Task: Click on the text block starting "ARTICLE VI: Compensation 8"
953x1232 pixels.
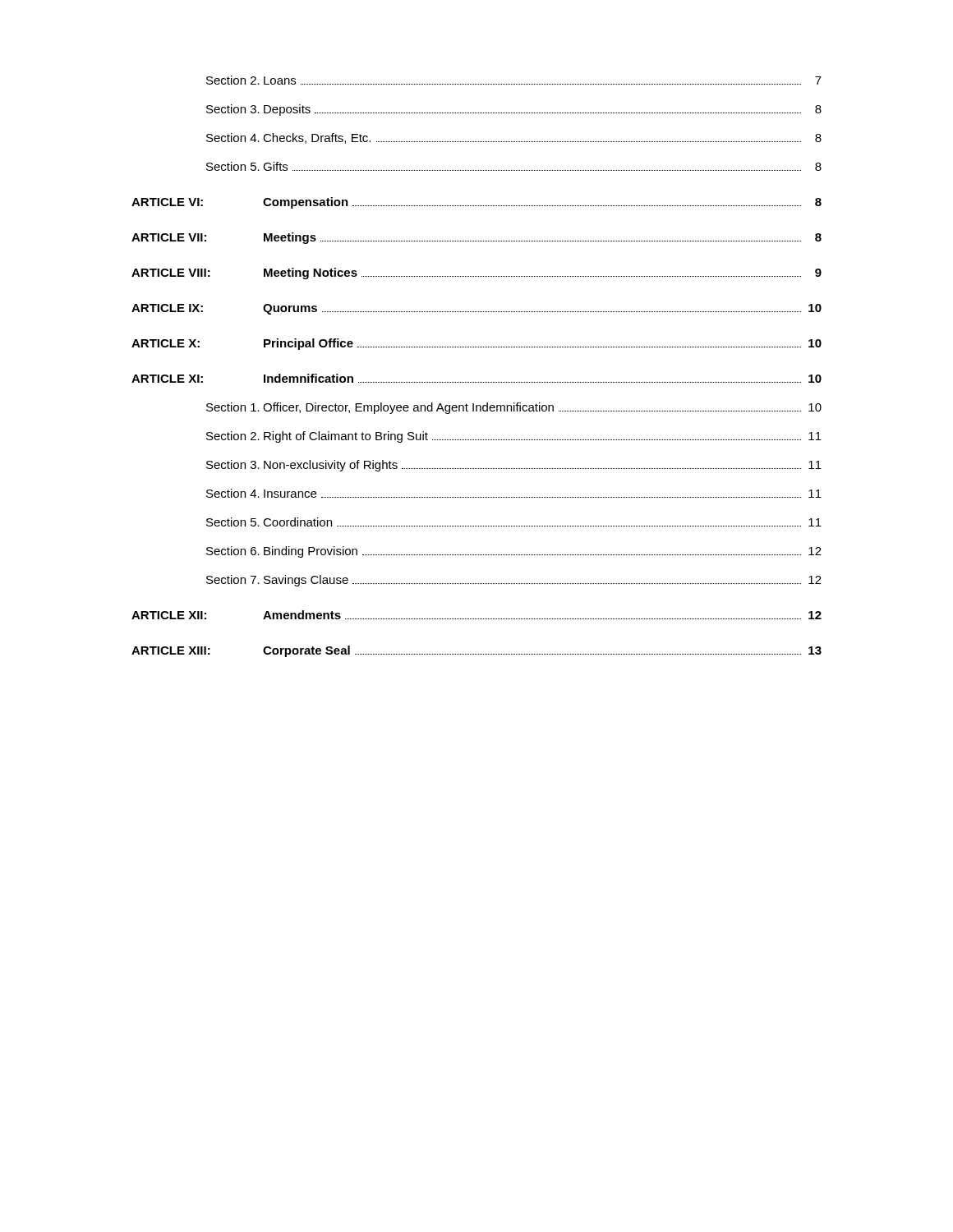Action: point(476,202)
